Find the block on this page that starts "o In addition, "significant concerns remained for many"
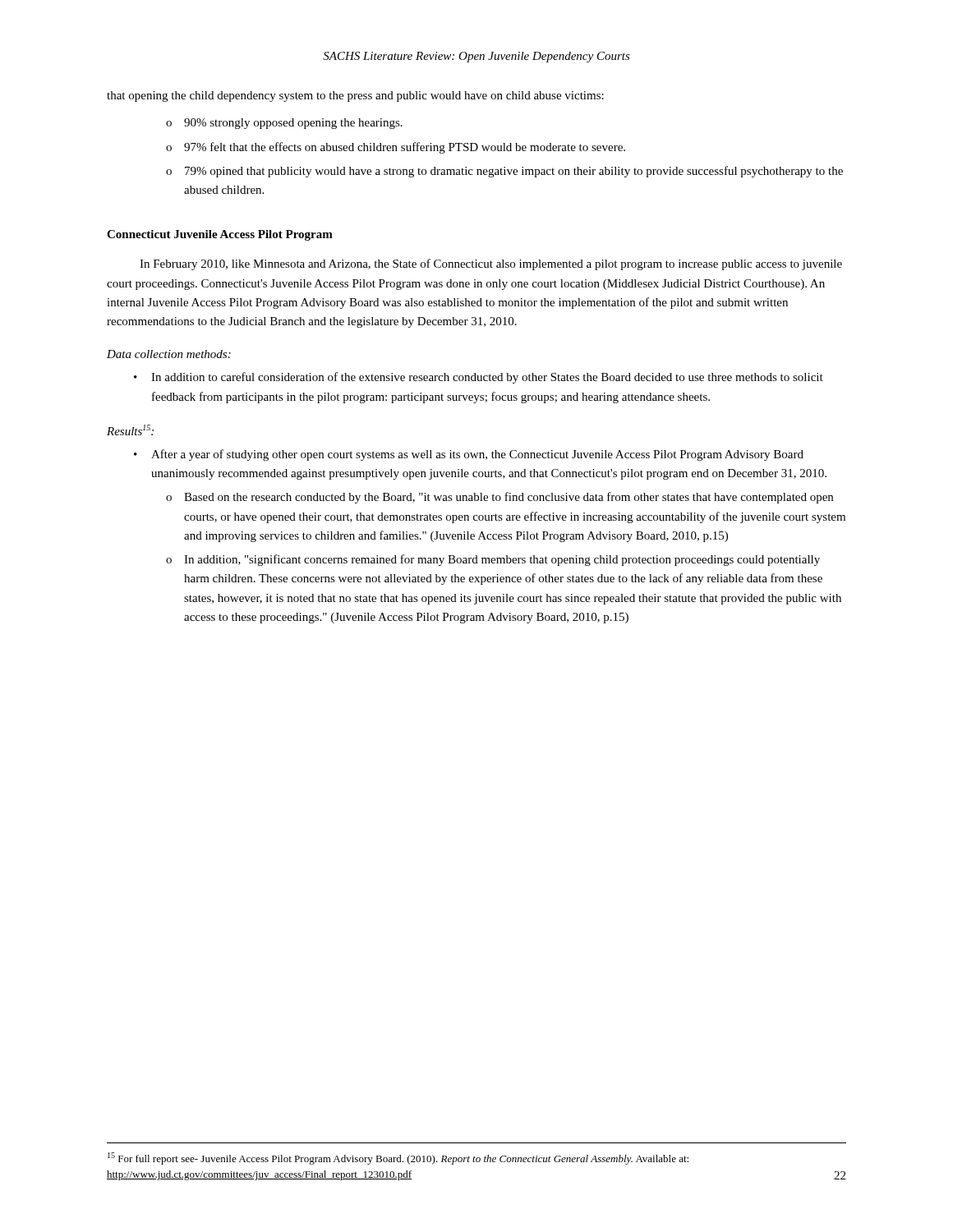This screenshot has height=1232, width=953. 506,589
